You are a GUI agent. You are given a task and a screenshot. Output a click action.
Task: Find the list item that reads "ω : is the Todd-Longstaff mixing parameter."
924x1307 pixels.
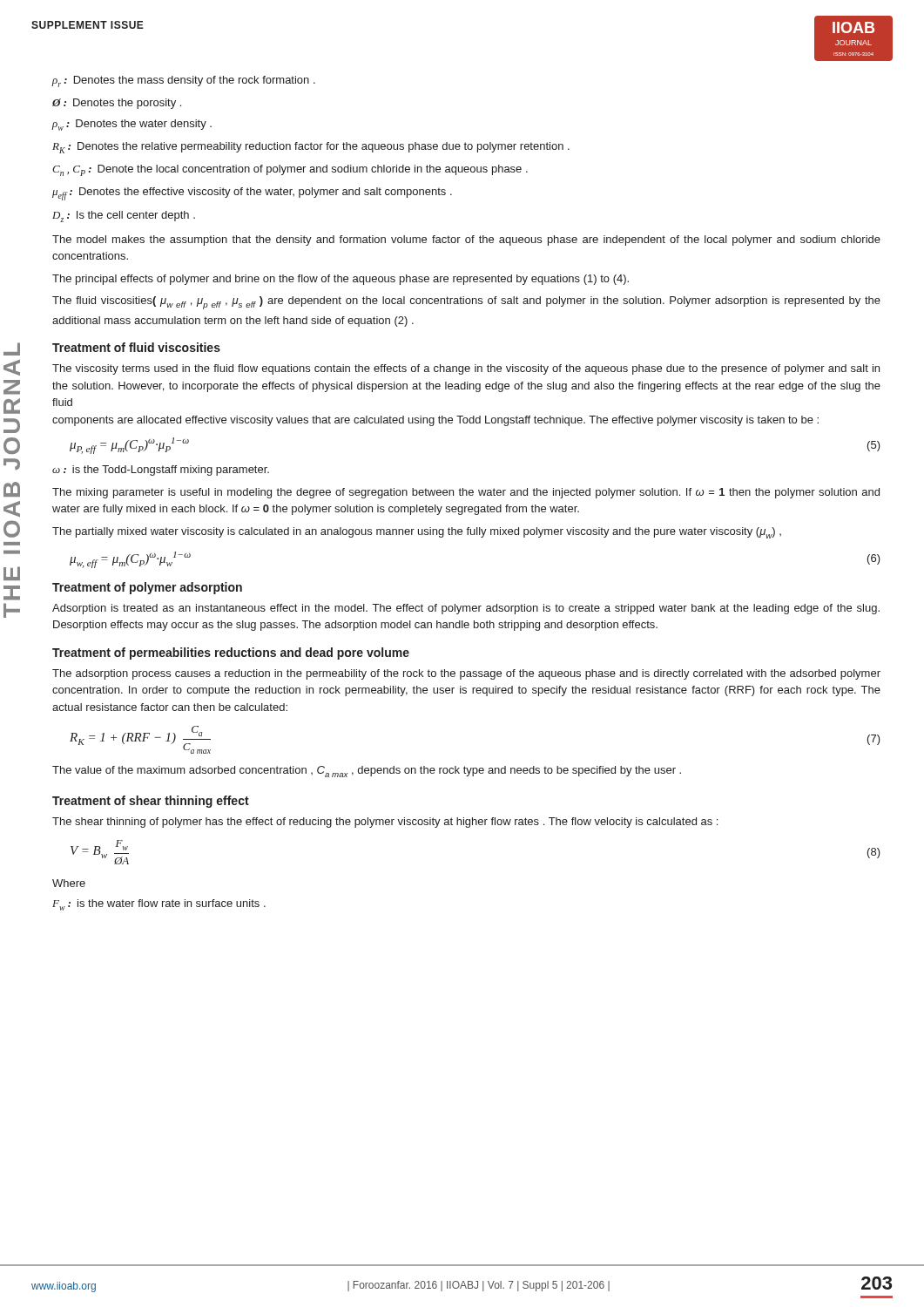tap(161, 469)
